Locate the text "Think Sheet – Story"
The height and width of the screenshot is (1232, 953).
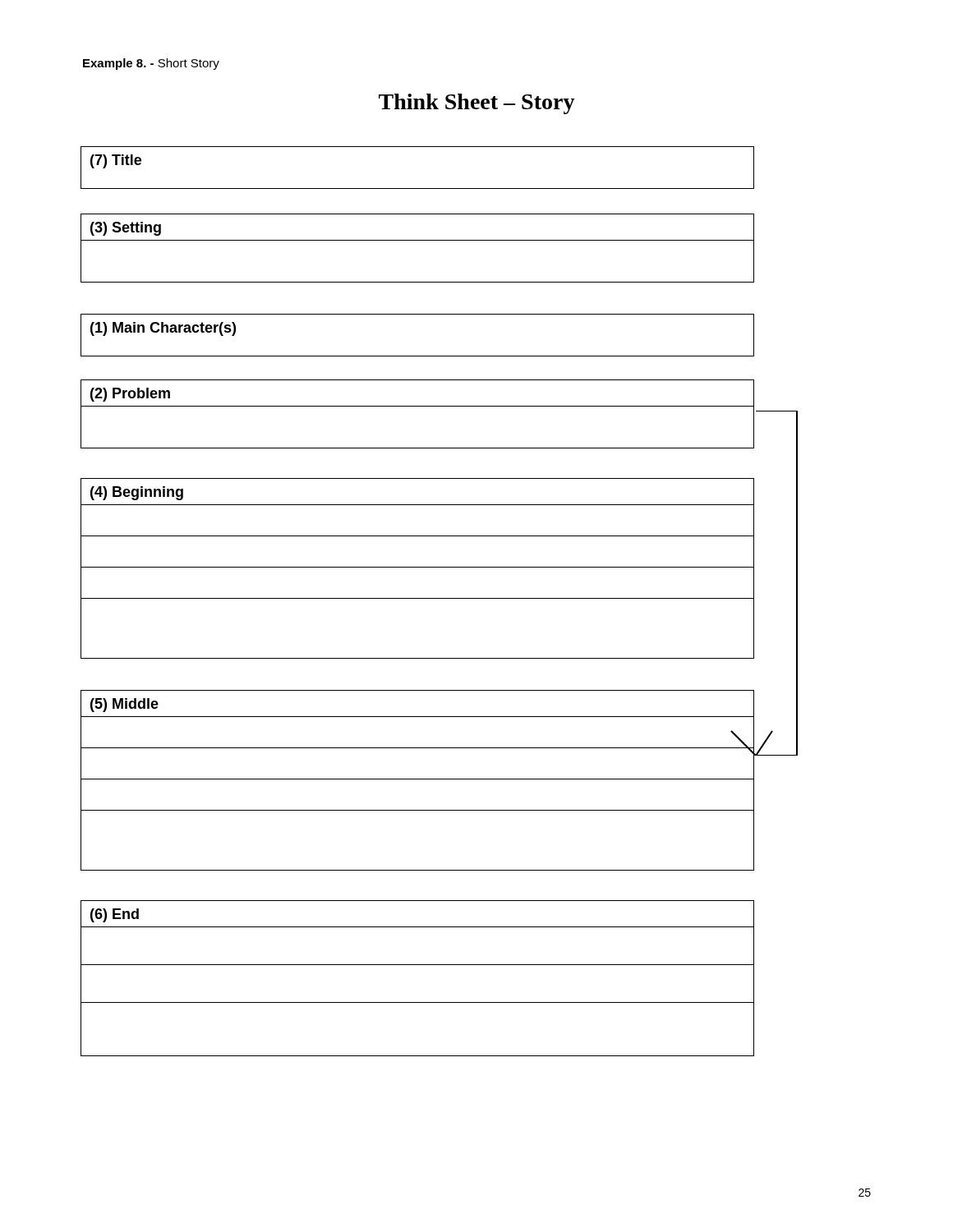476,101
